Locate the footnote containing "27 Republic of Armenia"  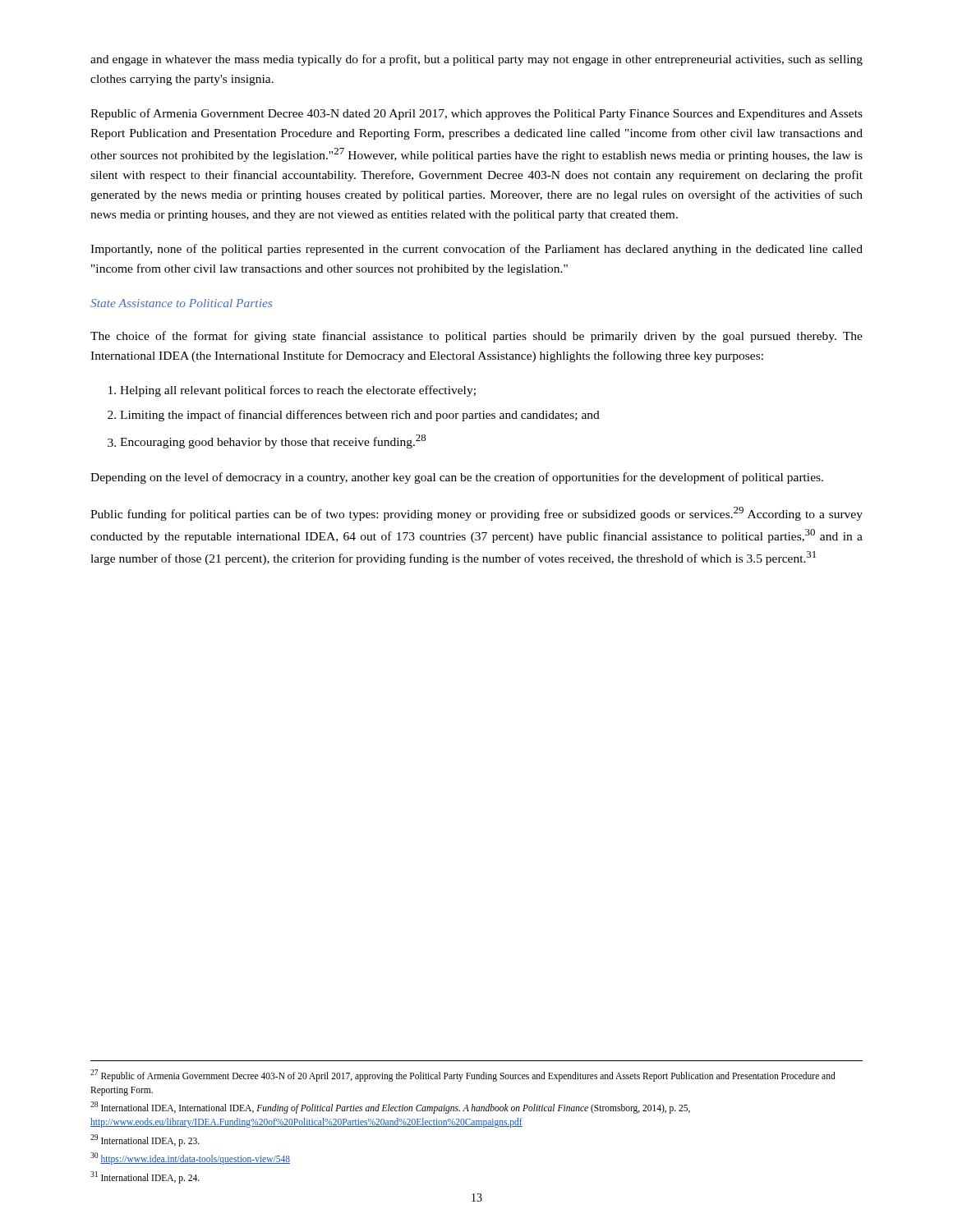[463, 1081]
